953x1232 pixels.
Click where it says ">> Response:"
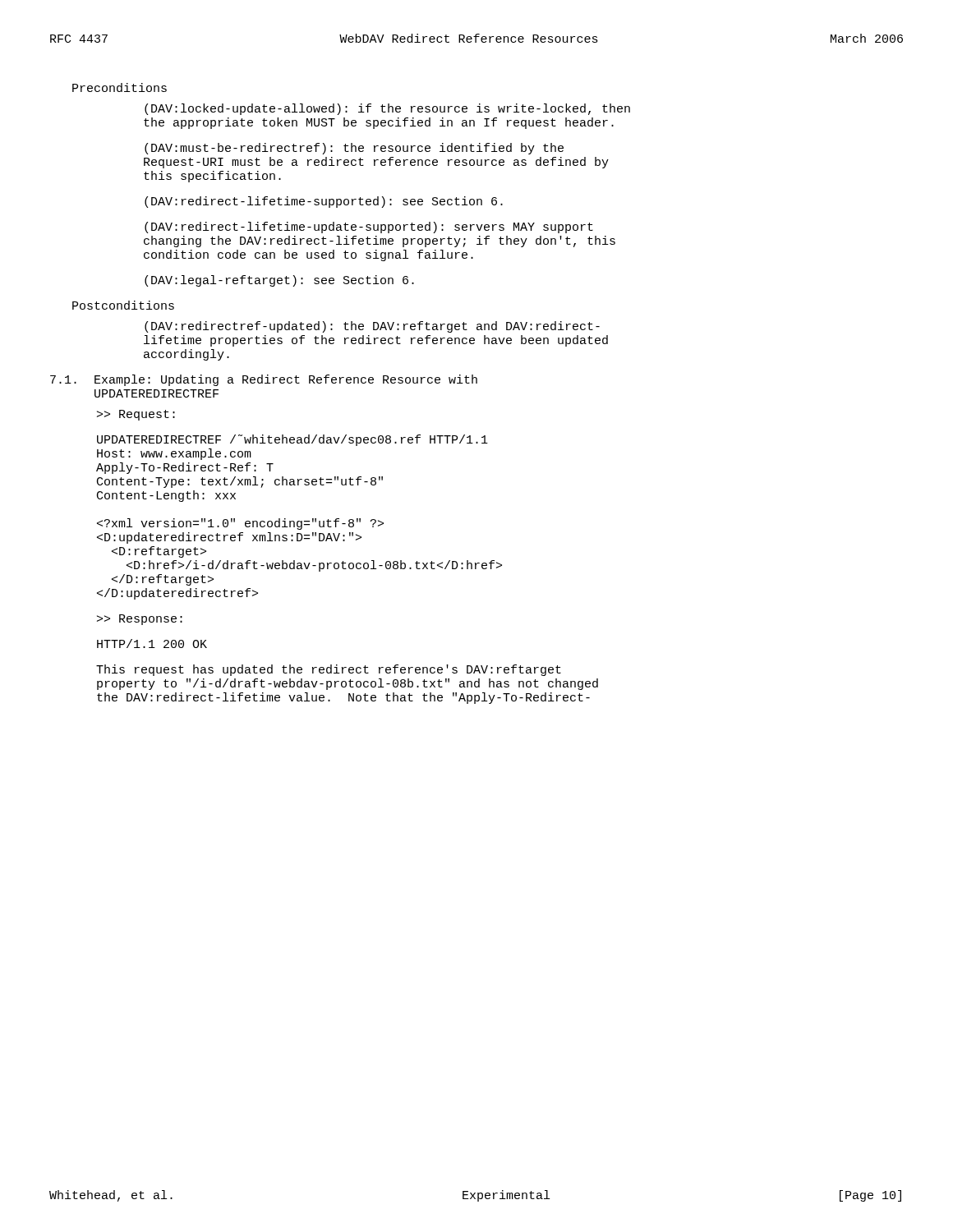pyautogui.click(x=140, y=620)
